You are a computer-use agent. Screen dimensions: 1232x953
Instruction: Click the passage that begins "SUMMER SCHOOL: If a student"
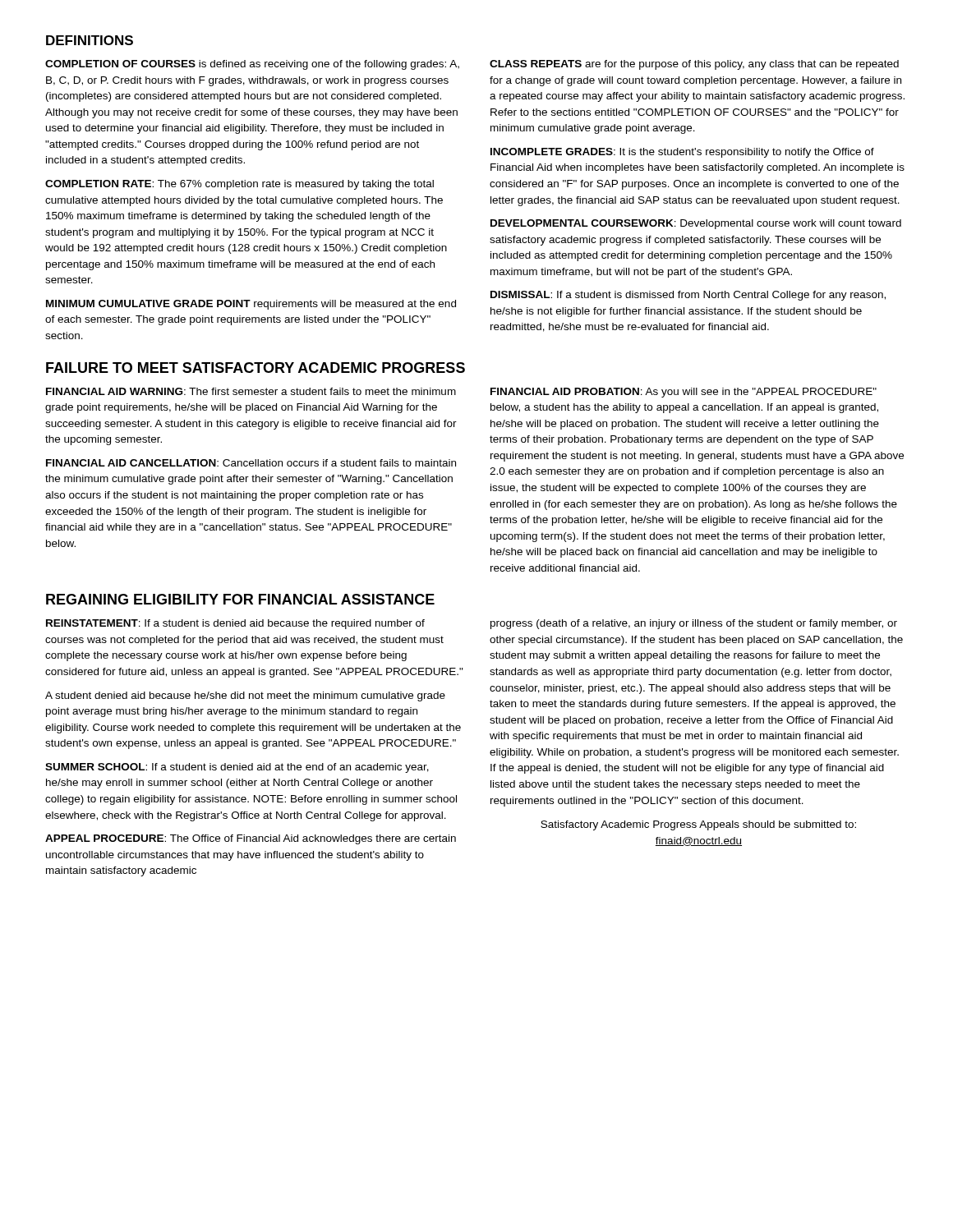click(254, 791)
